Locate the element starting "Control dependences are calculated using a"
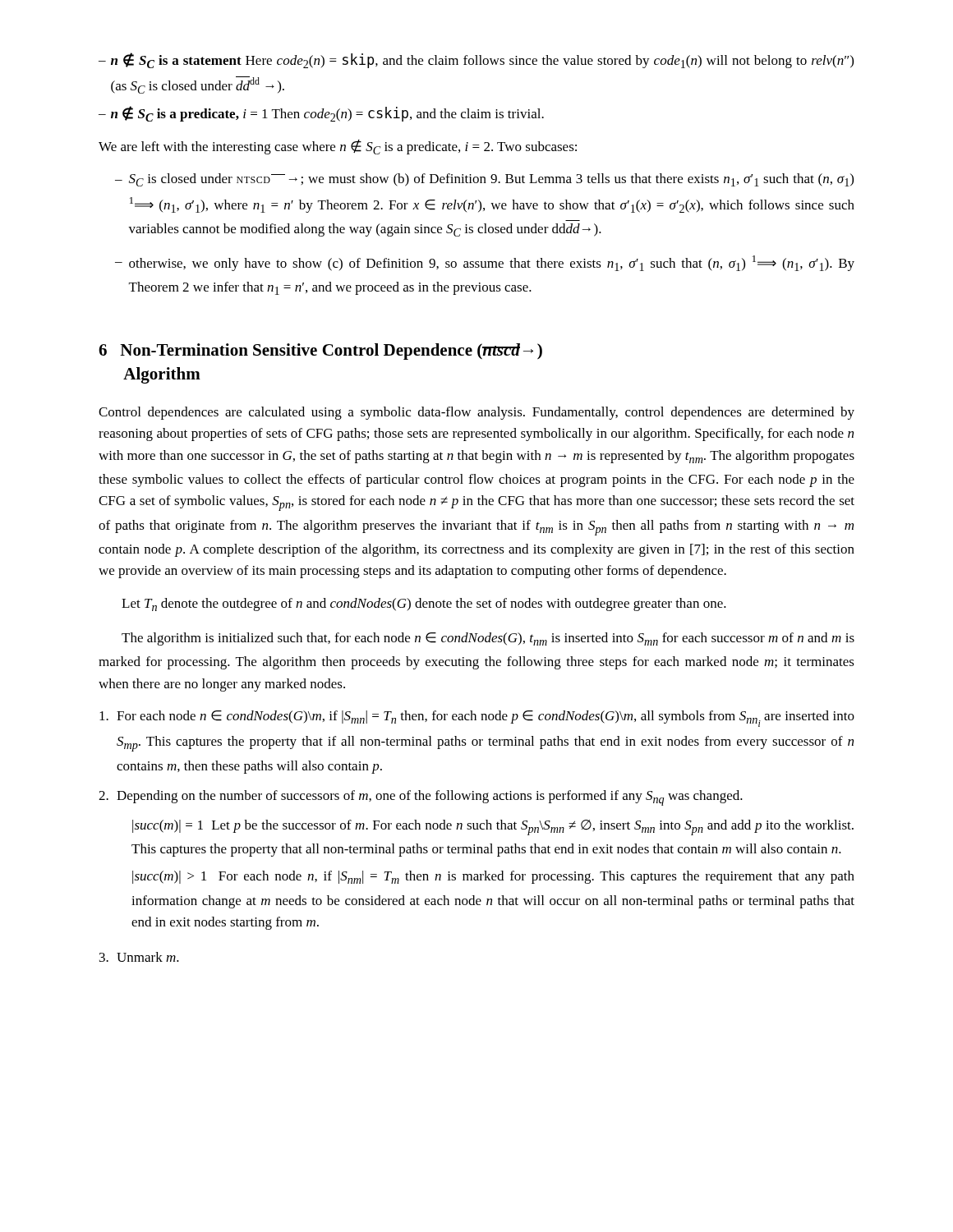953x1232 pixels. coord(476,491)
